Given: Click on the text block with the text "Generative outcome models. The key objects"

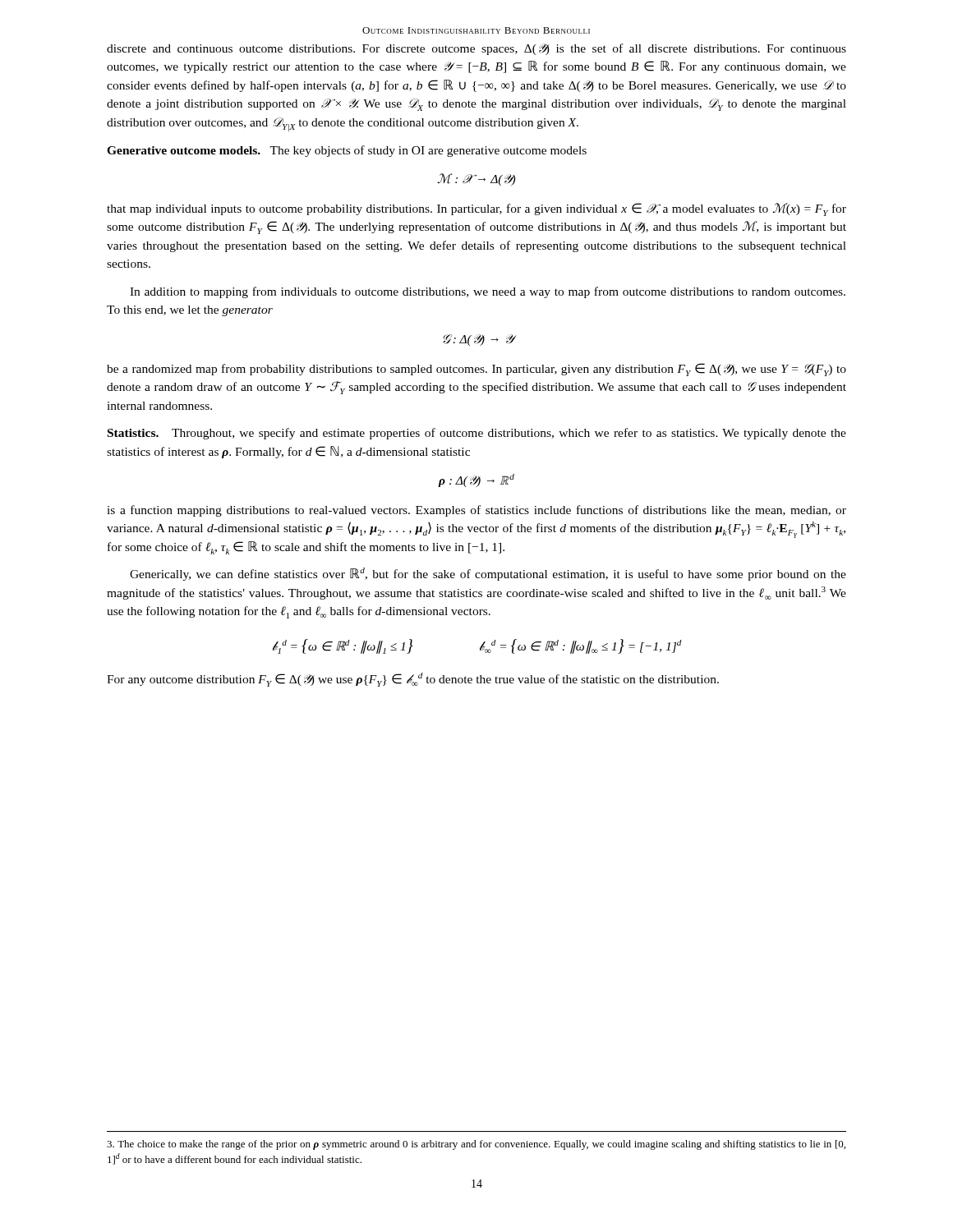Looking at the screenshot, I should 476,150.
